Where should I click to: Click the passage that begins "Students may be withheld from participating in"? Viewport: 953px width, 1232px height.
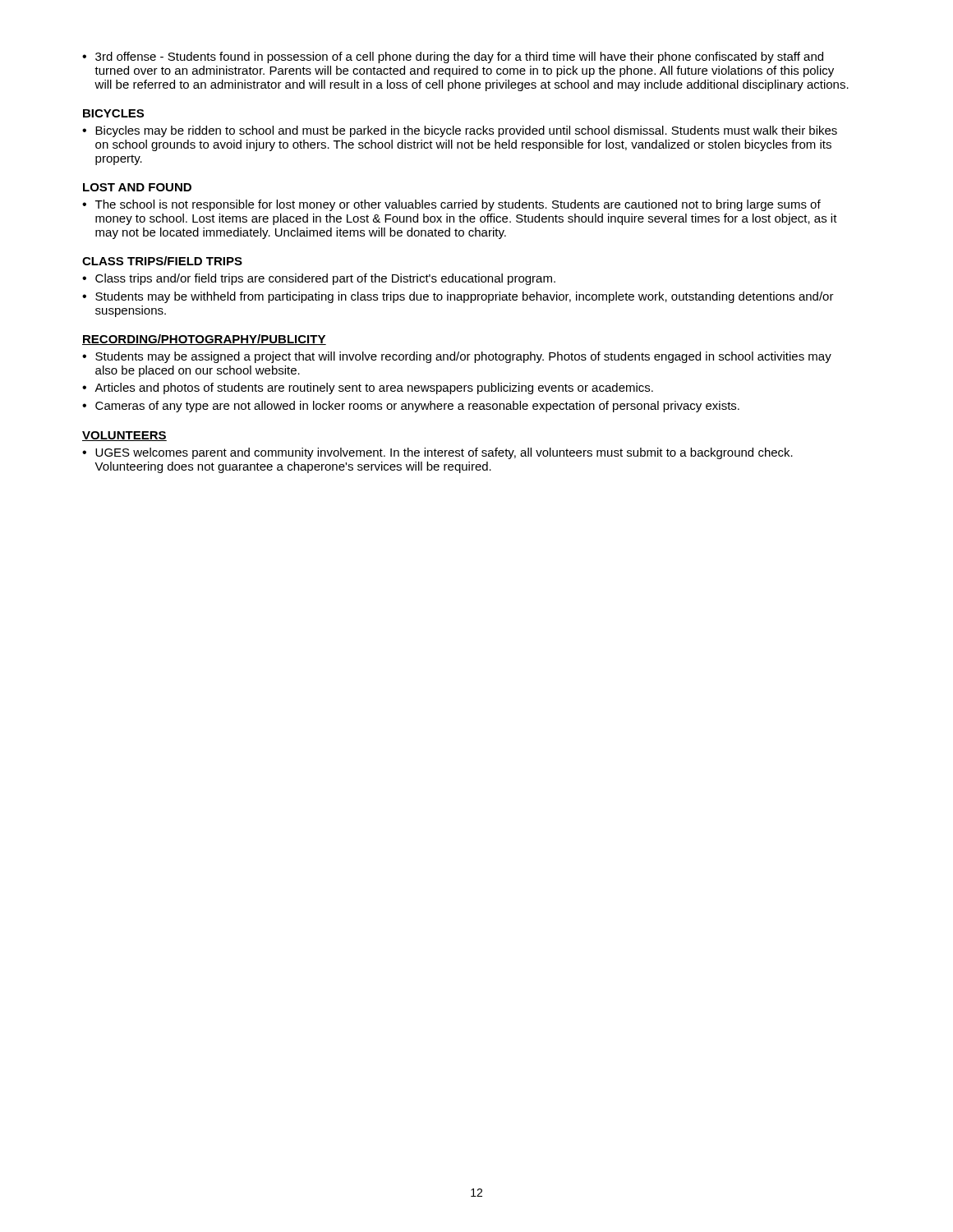tap(468, 303)
